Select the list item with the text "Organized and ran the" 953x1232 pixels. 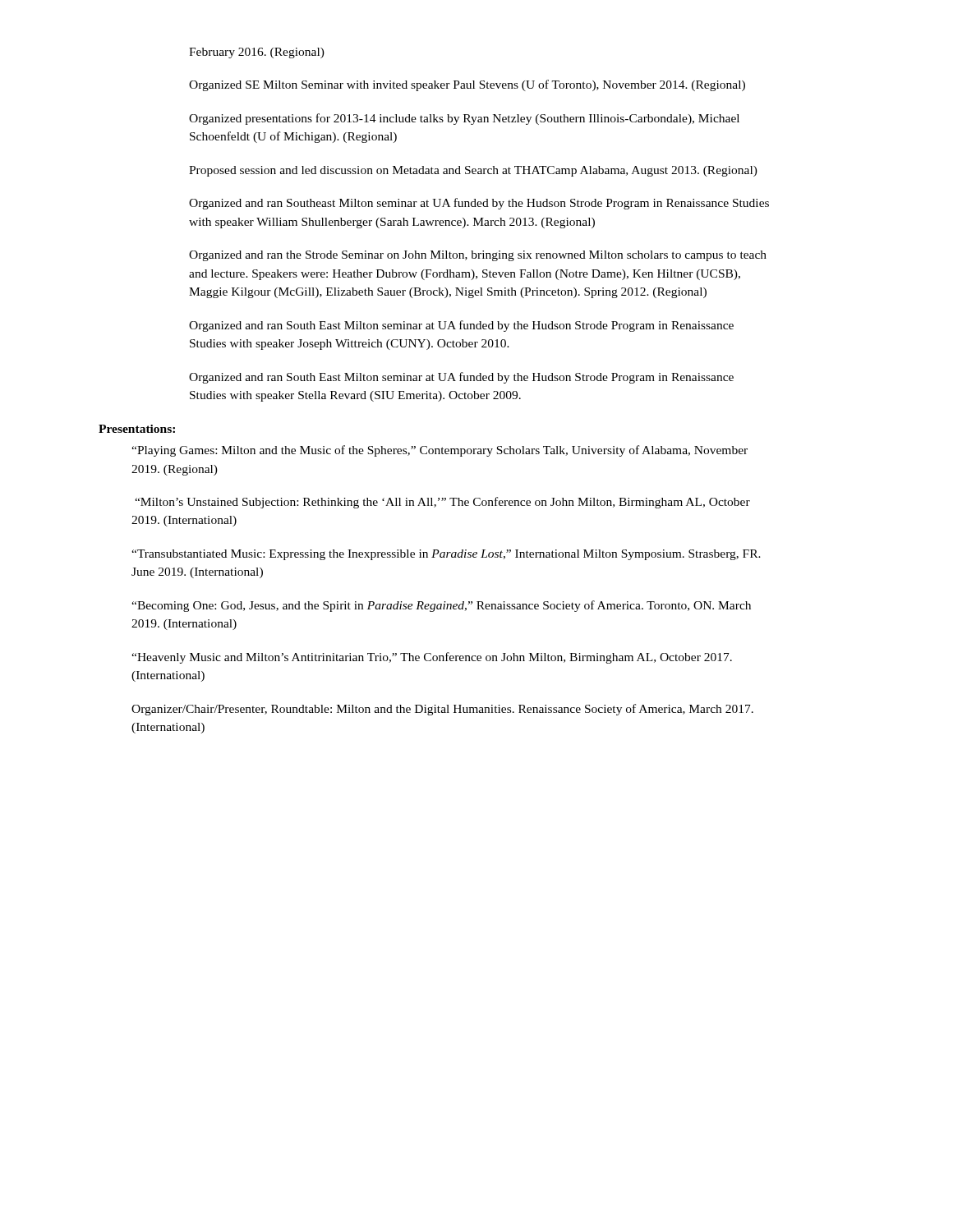[478, 273]
